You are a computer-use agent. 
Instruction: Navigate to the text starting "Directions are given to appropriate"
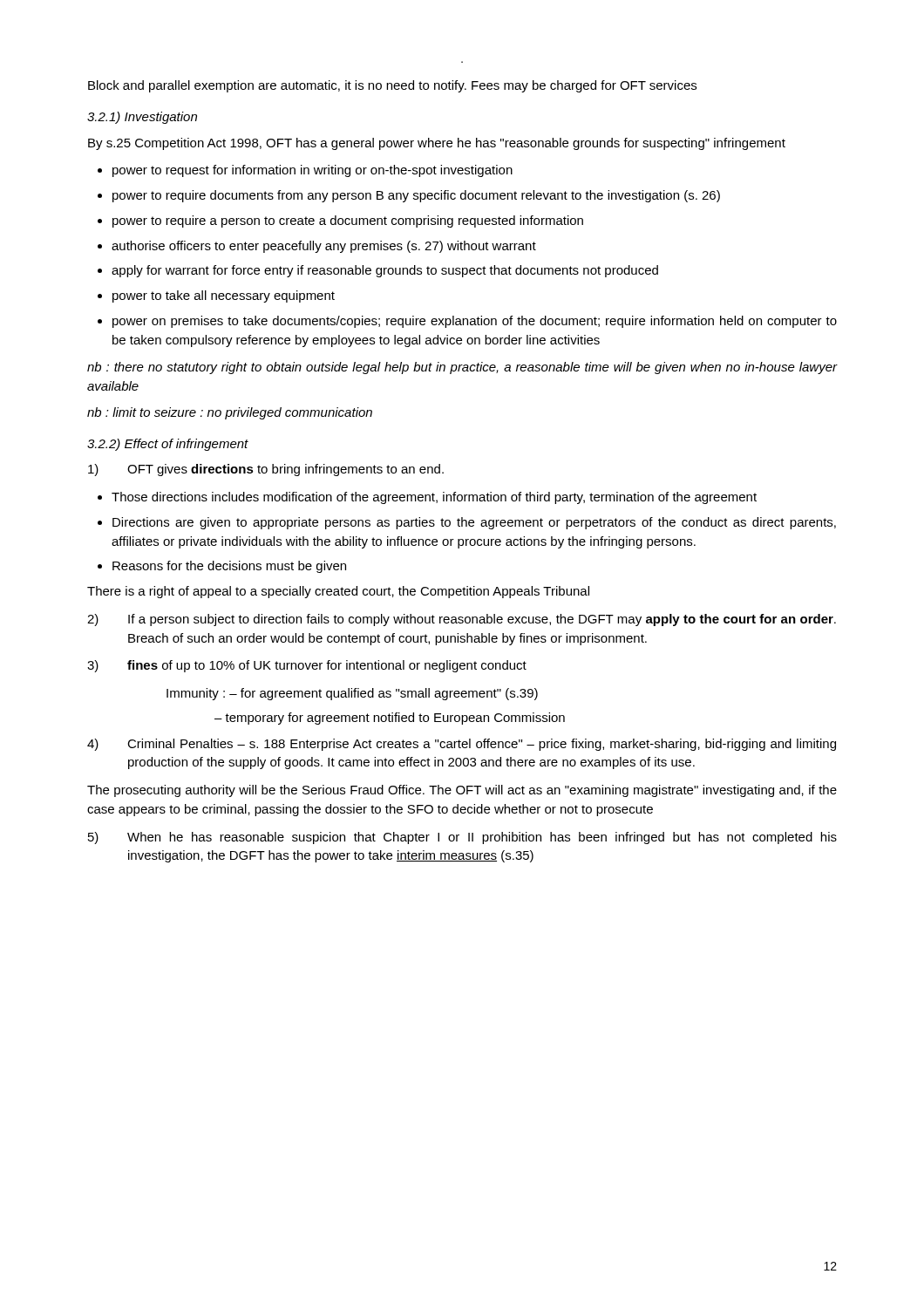pos(474,531)
